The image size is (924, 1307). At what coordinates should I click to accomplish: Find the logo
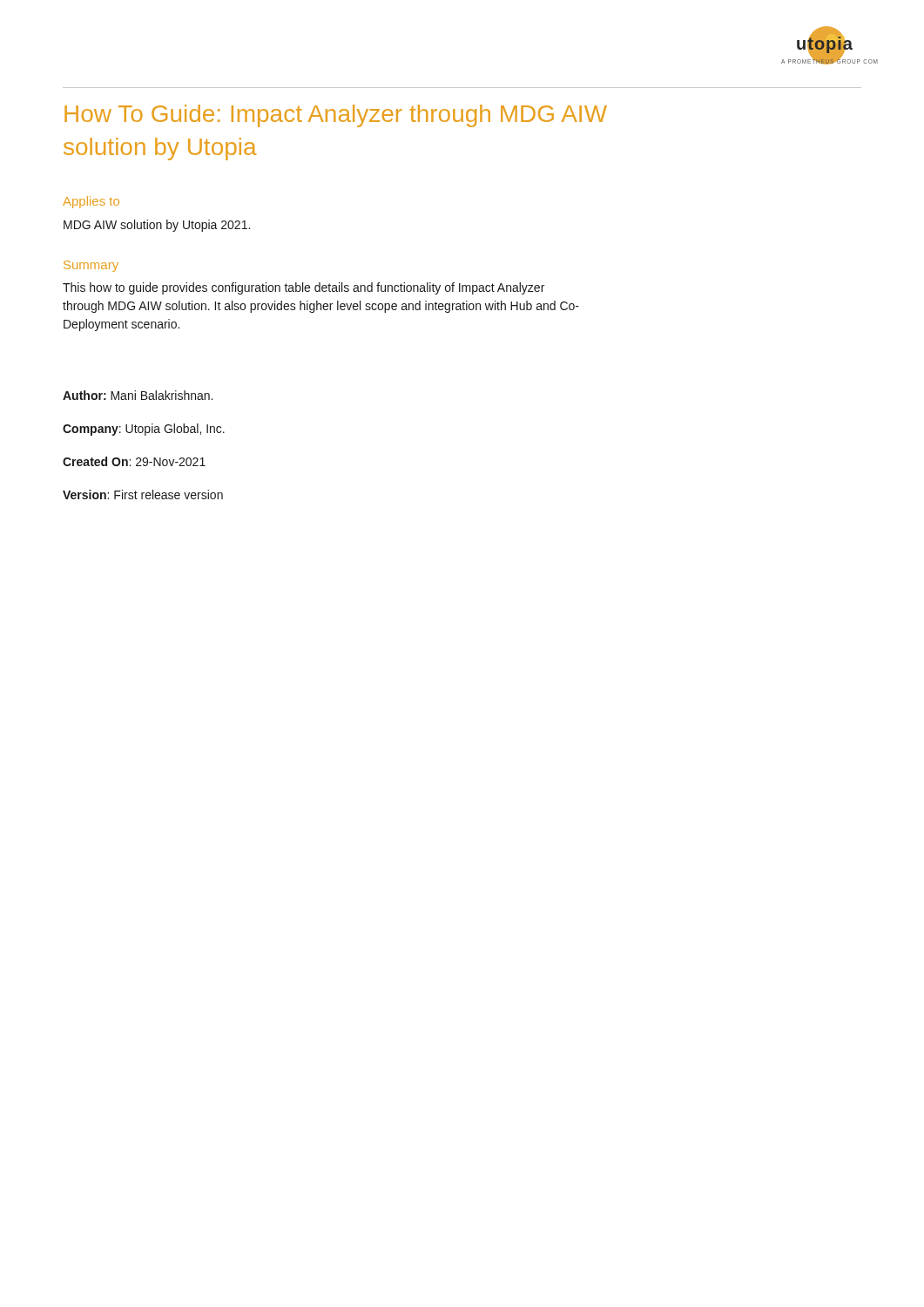[x=813, y=53]
